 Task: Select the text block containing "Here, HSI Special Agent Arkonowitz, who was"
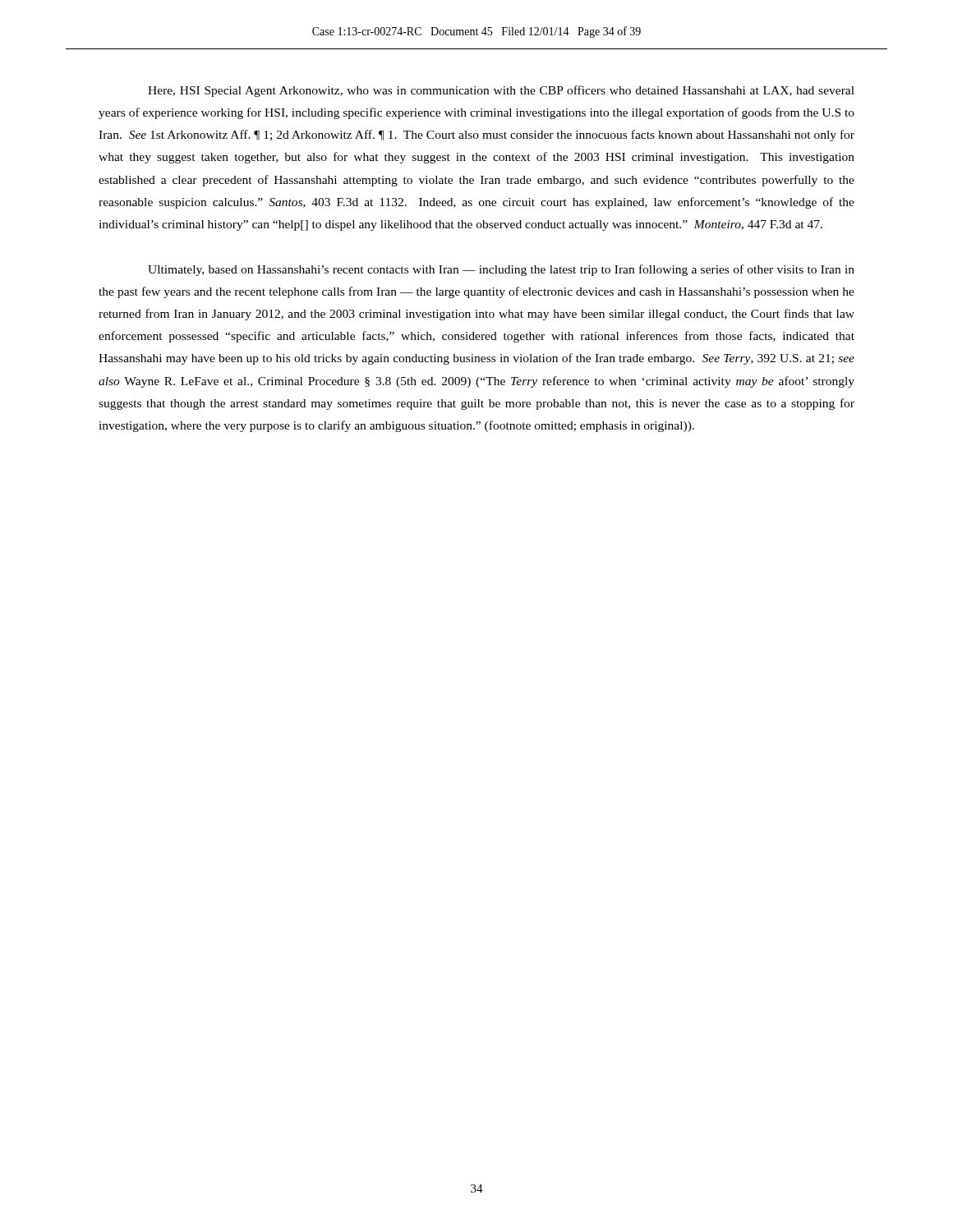coord(476,157)
